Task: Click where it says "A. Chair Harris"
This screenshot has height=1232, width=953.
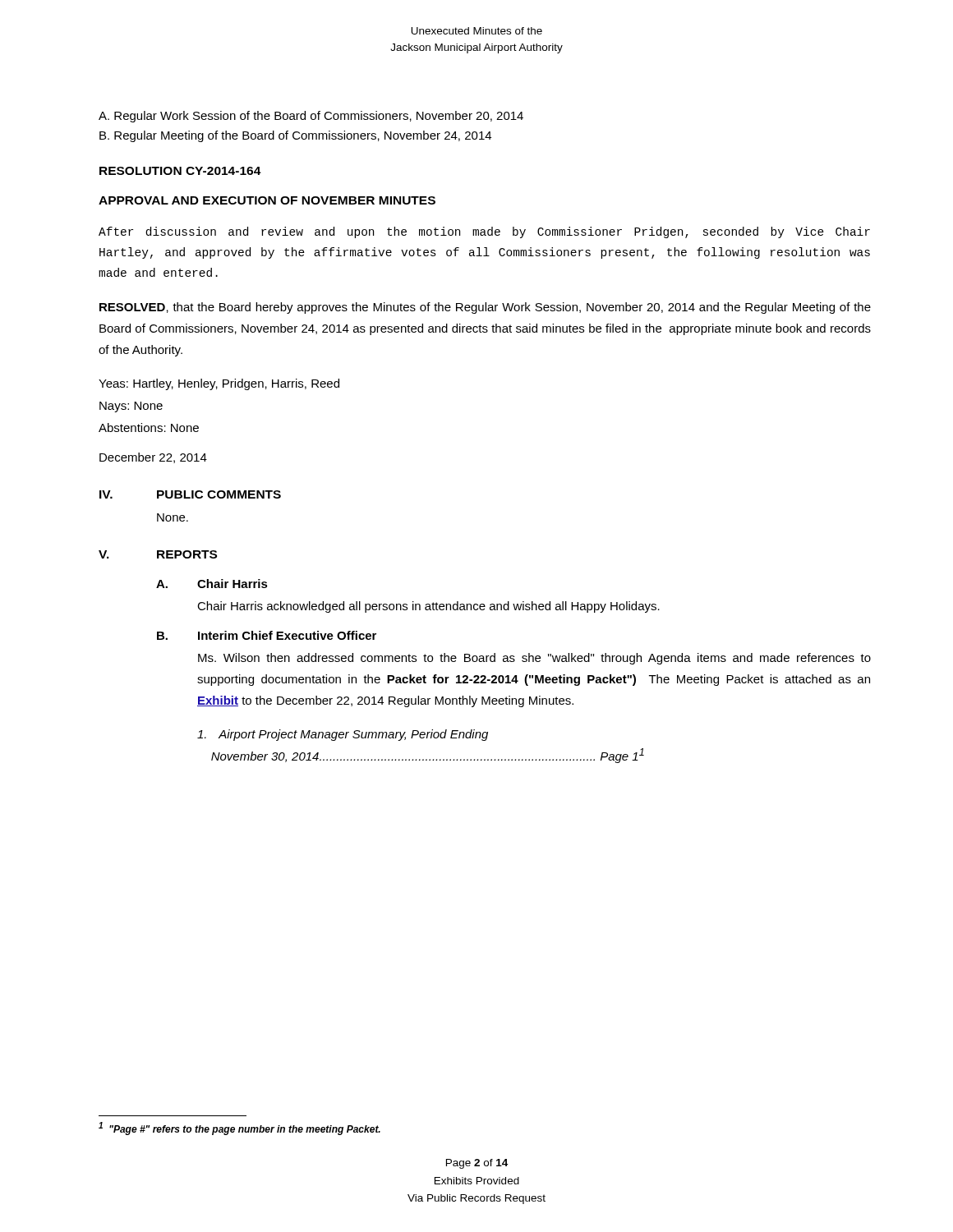Action: (212, 583)
